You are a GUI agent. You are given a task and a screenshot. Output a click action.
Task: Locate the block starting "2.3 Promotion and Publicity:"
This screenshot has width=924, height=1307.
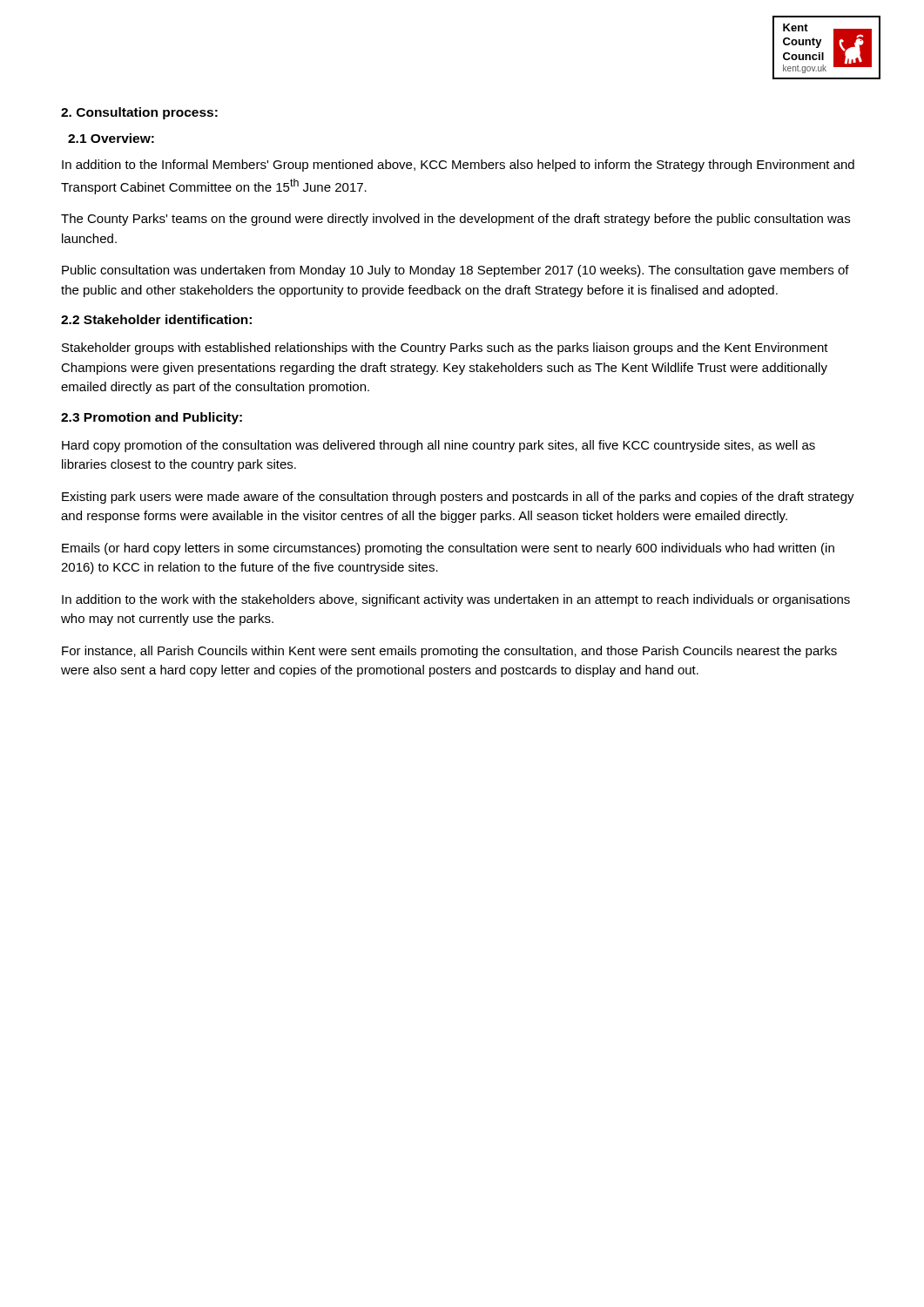[152, 416]
